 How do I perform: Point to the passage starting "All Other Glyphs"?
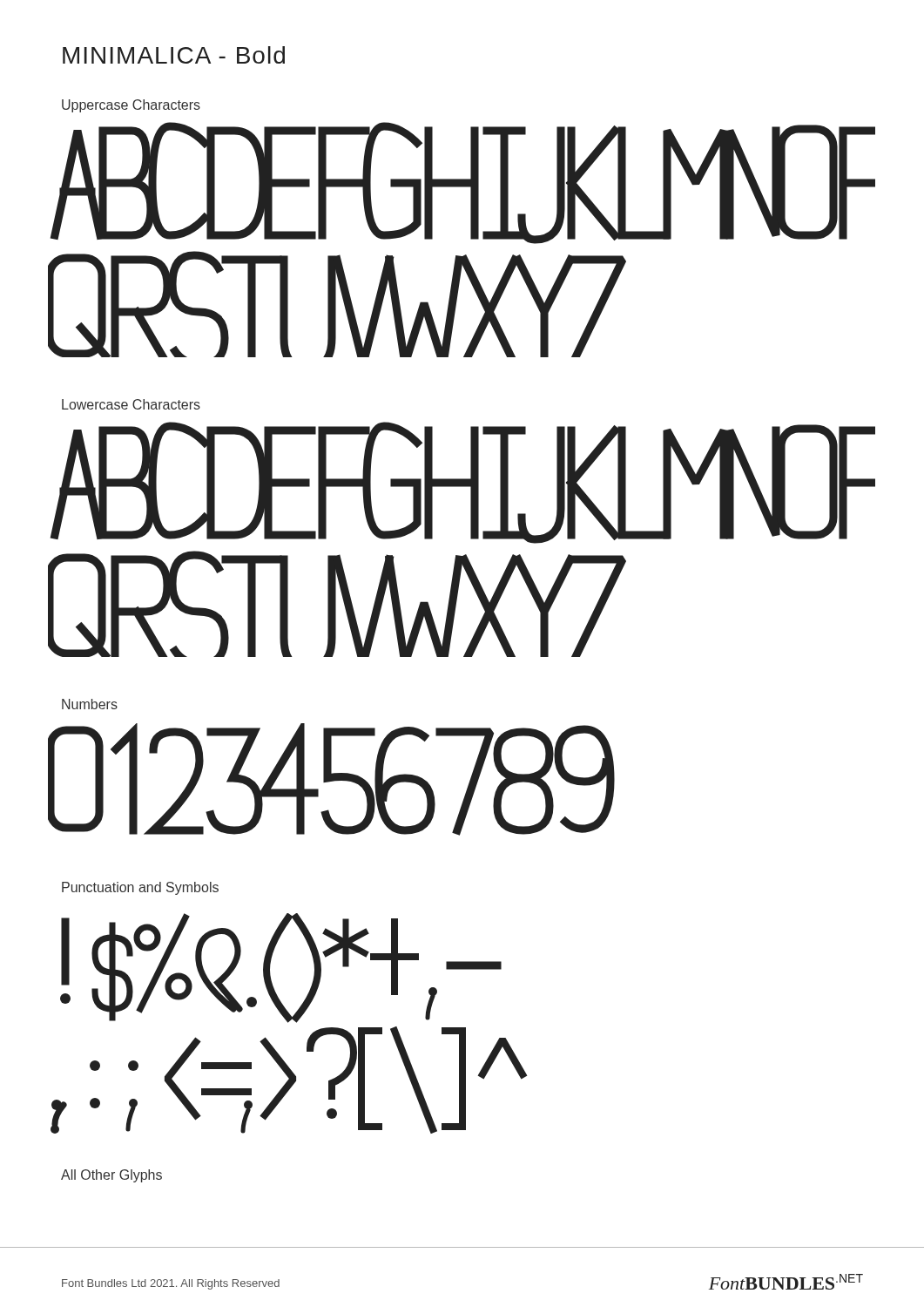click(112, 1175)
